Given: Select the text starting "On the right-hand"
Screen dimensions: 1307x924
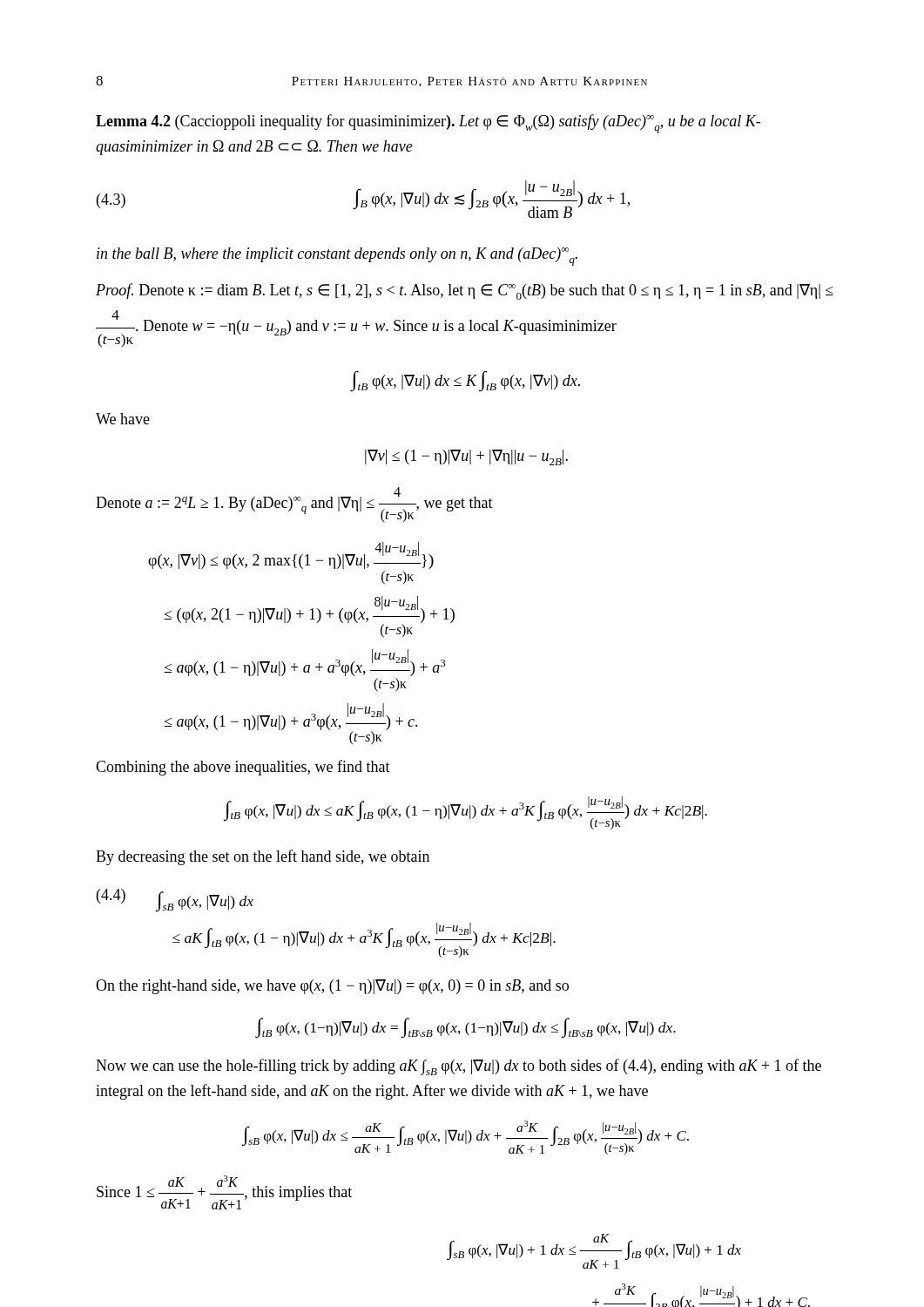Looking at the screenshot, I should [x=333, y=986].
